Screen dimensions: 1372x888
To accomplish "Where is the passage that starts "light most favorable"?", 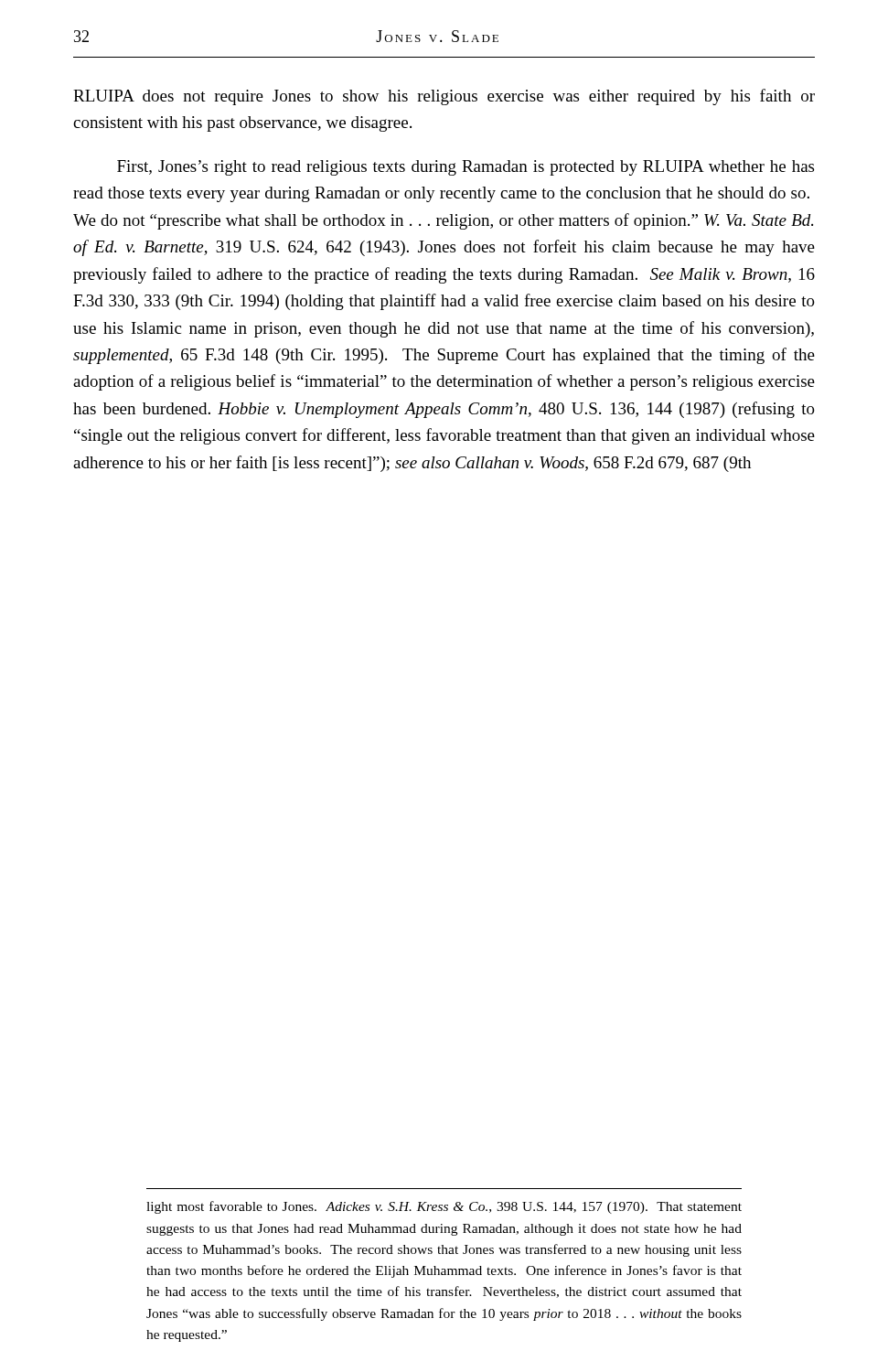I will tap(444, 1270).
